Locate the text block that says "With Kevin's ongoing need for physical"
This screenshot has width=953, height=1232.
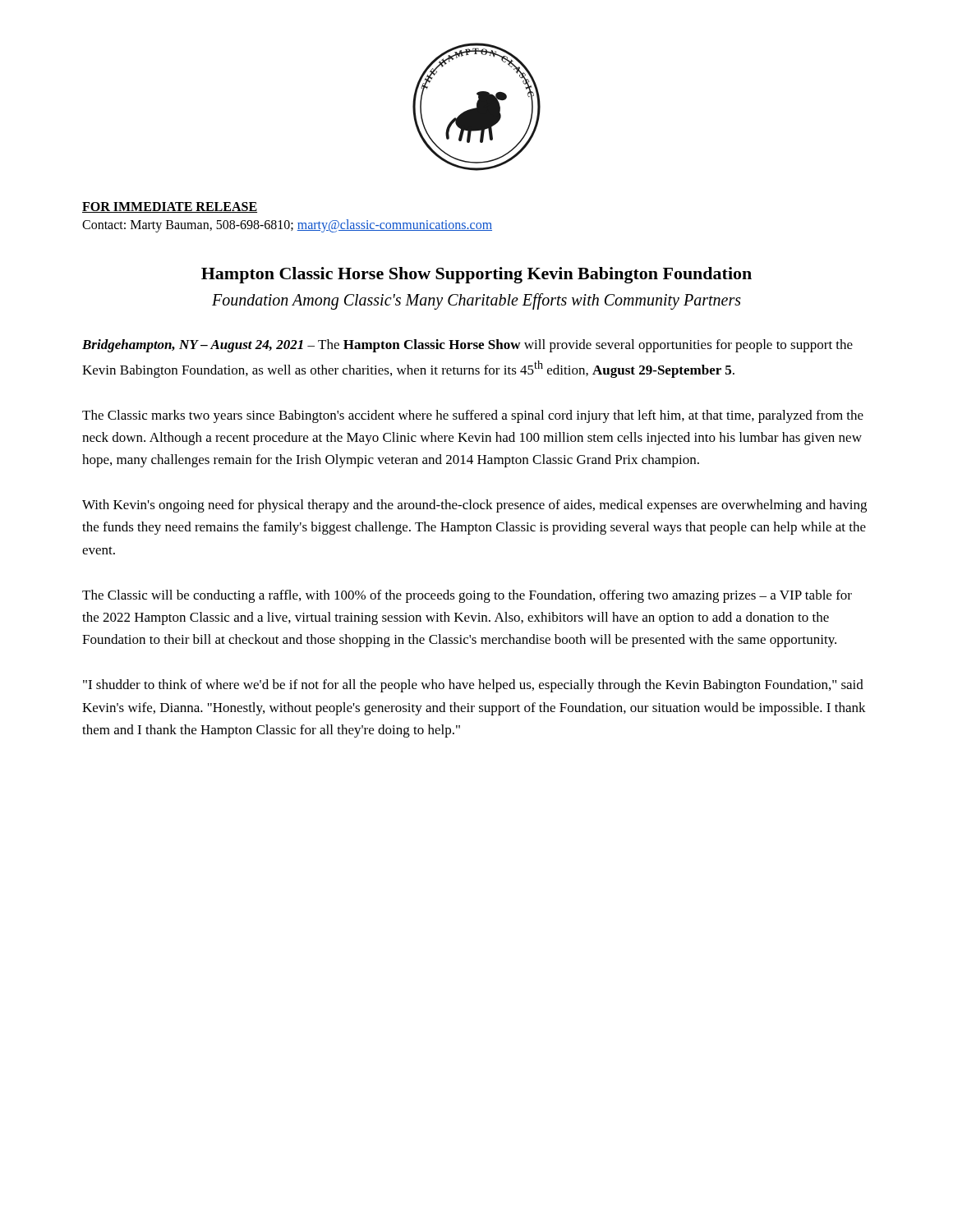click(x=475, y=527)
